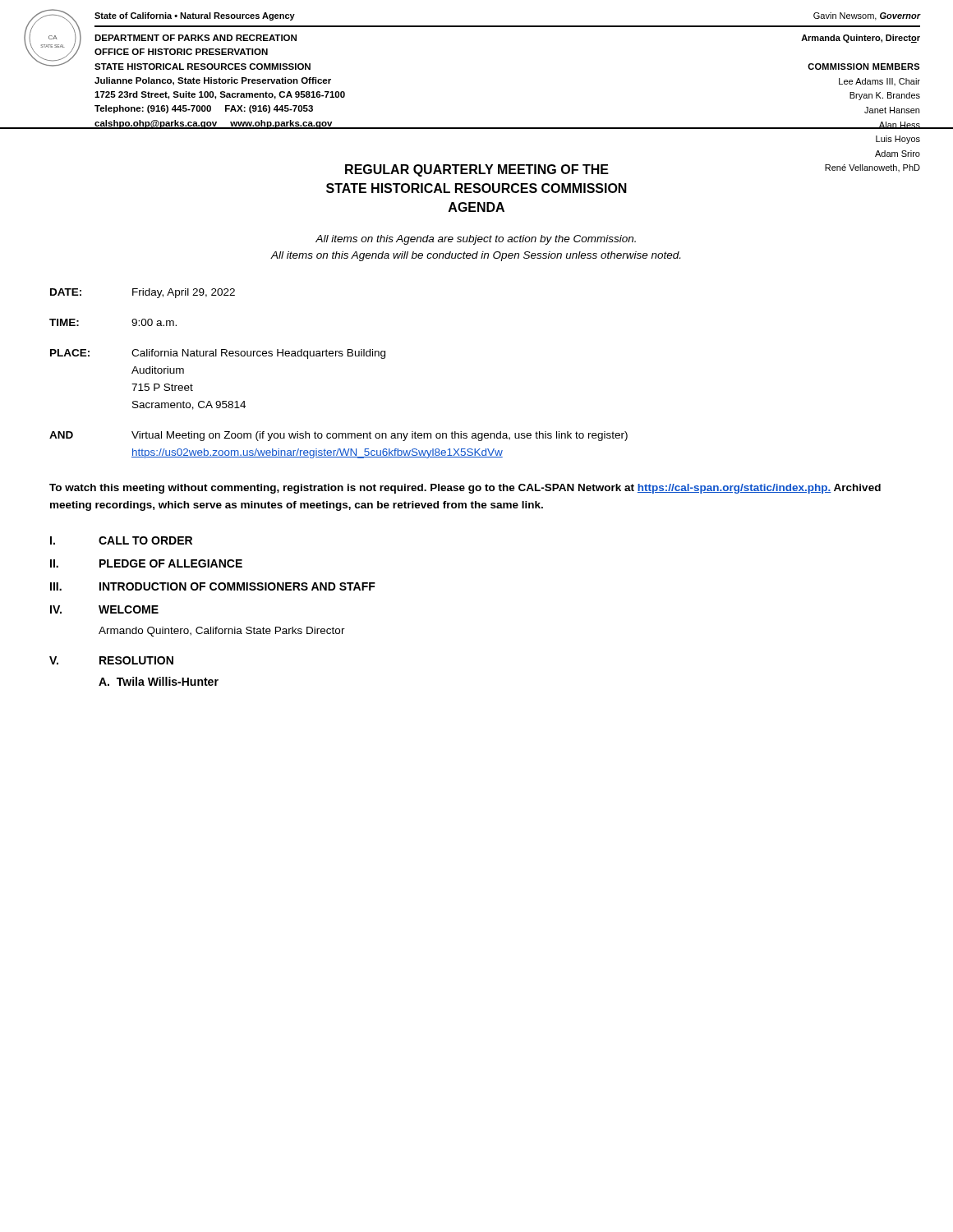Navigate to the text starting "IV. WELCOME"
The height and width of the screenshot is (1232, 953).
point(104,609)
